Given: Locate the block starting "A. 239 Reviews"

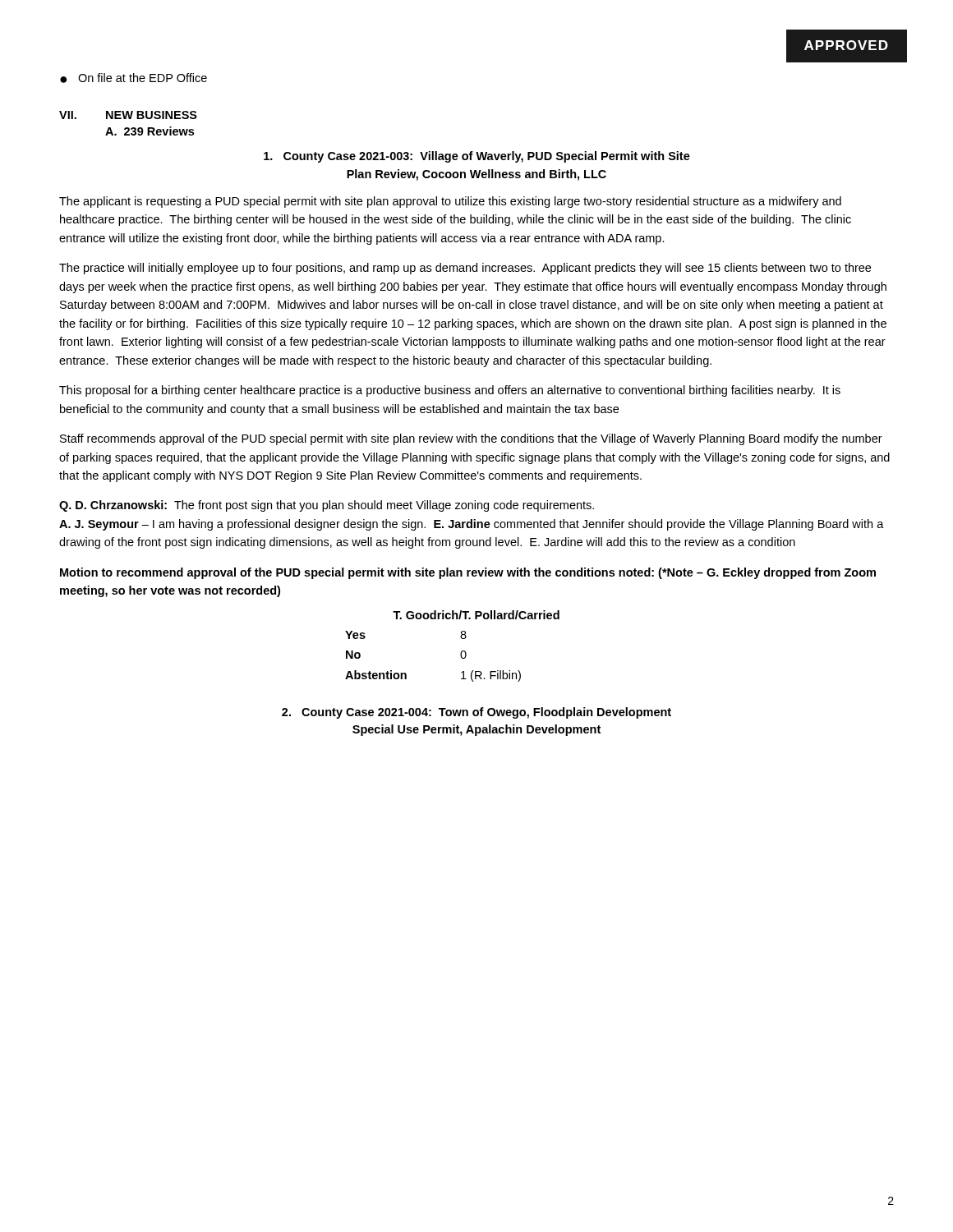Looking at the screenshot, I should pos(150,132).
